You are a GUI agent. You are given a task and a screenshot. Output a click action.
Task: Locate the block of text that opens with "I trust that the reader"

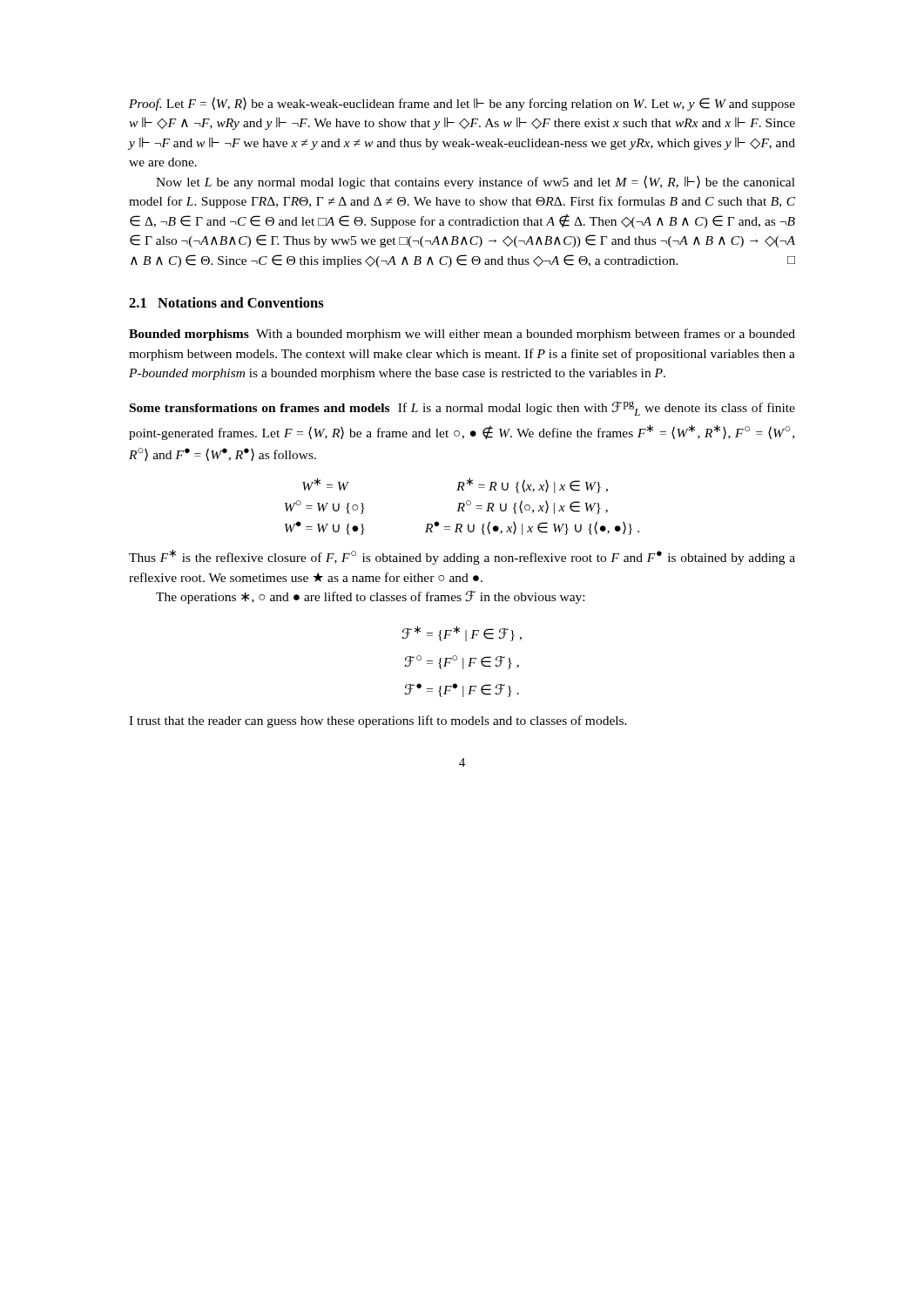pos(462,721)
